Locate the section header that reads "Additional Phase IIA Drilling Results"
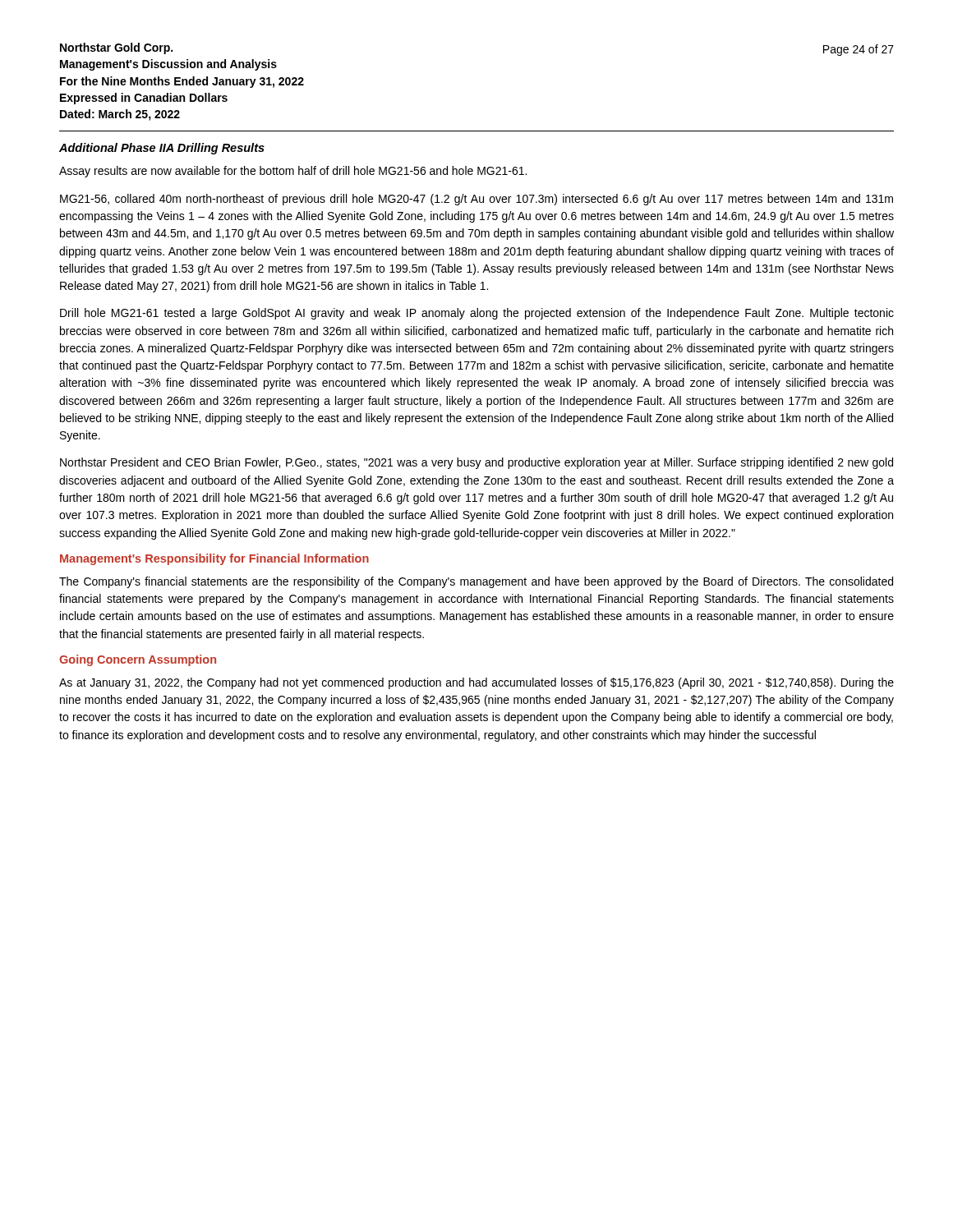The width and height of the screenshot is (953, 1232). pyautogui.click(x=162, y=148)
